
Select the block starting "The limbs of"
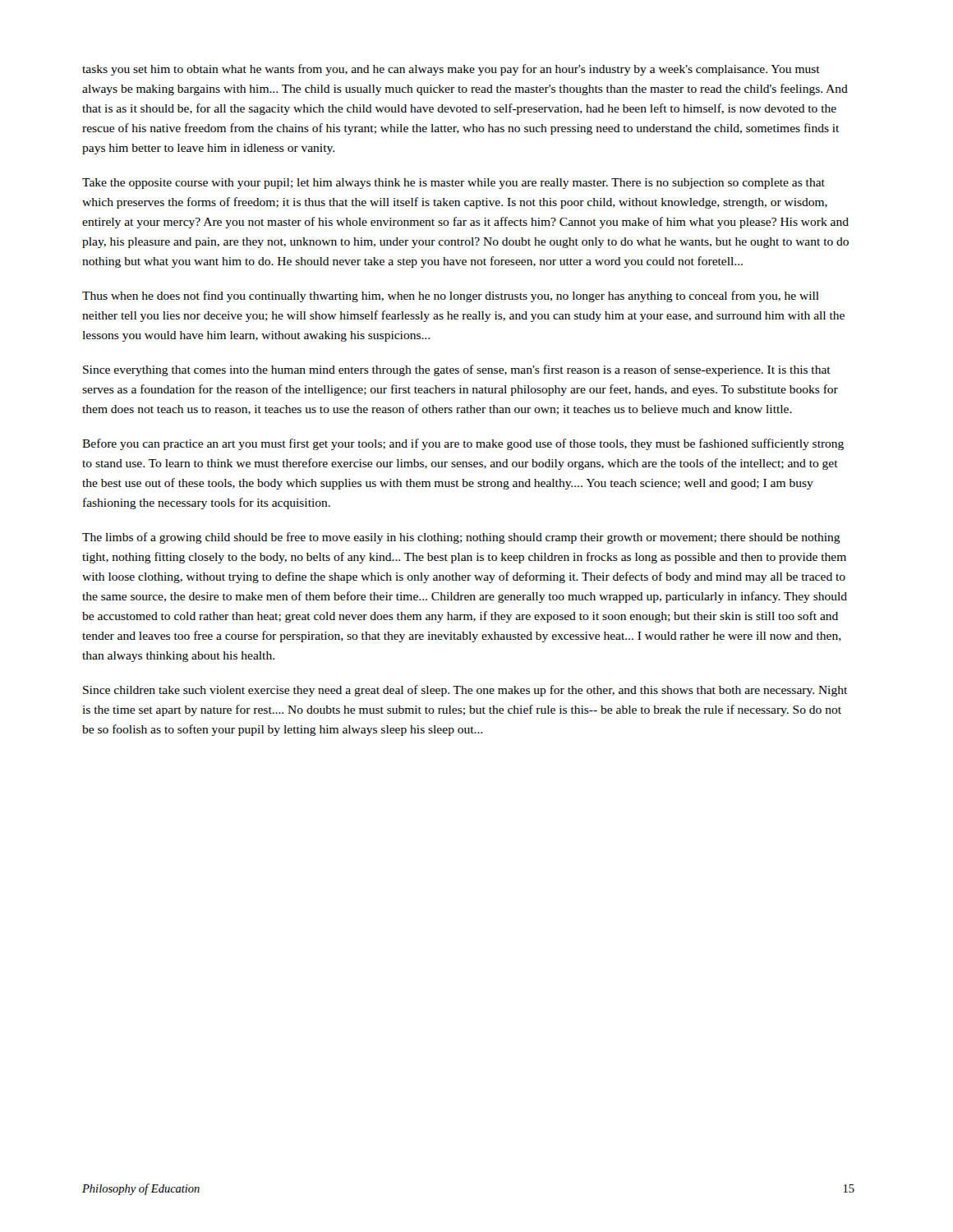click(465, 596)
